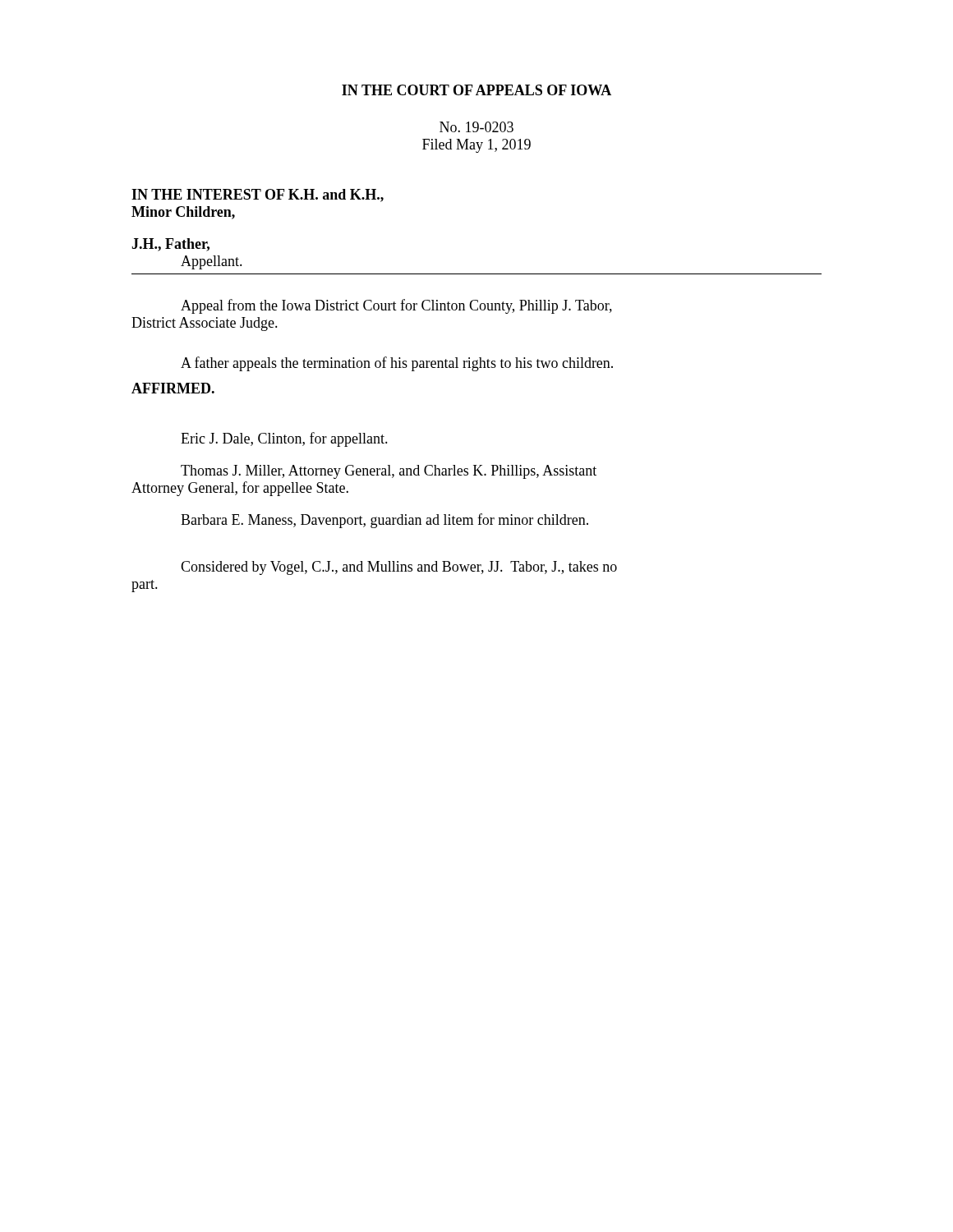Viewport: 953px width, 1232px height.
Task: Click on the text block with the text "Barbara E. Maness, Davenport, guardian"
Action: click(x=476, y=520)
